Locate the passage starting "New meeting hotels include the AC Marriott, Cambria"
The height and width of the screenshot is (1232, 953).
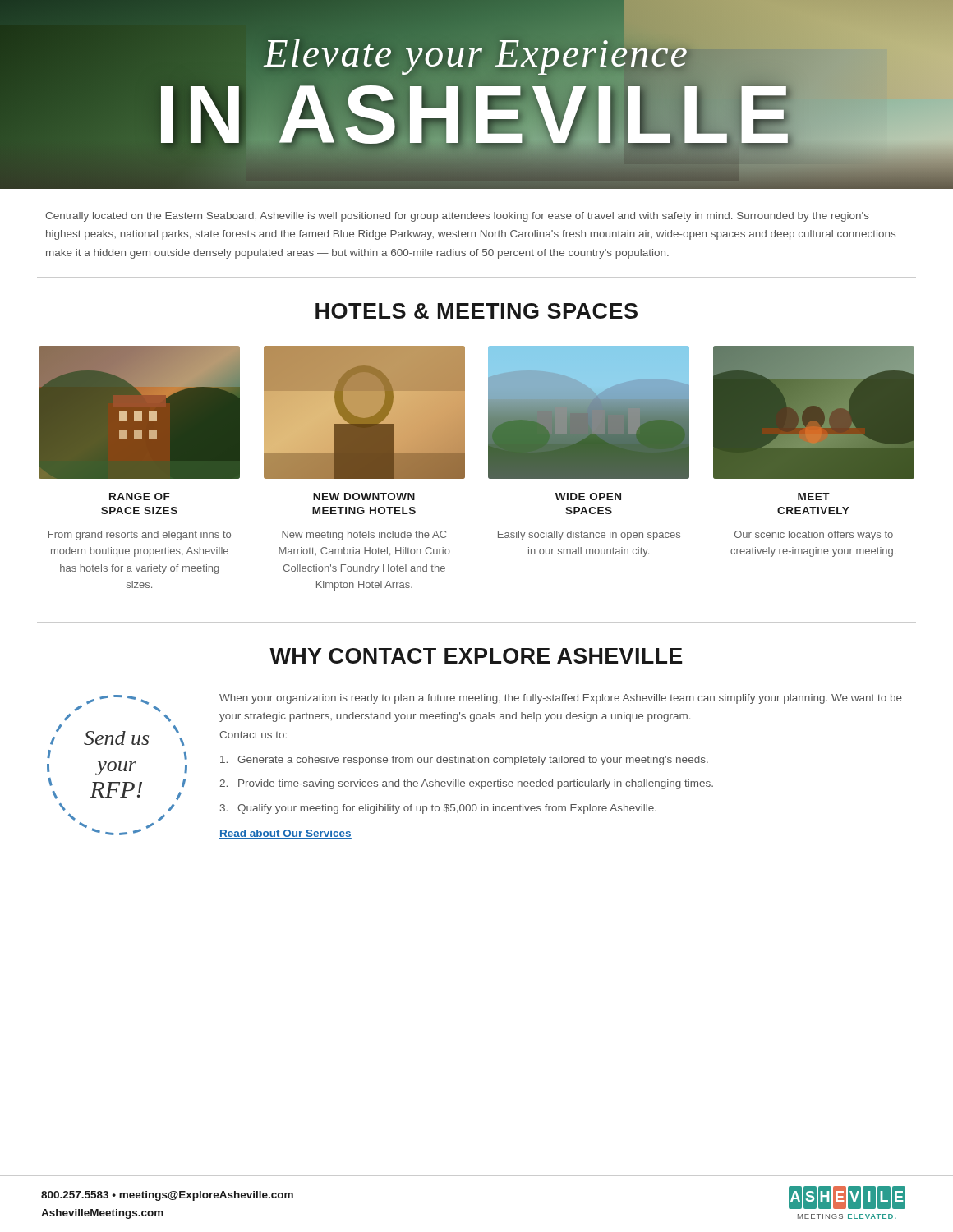pyautogui.click(x=364, y=560)
